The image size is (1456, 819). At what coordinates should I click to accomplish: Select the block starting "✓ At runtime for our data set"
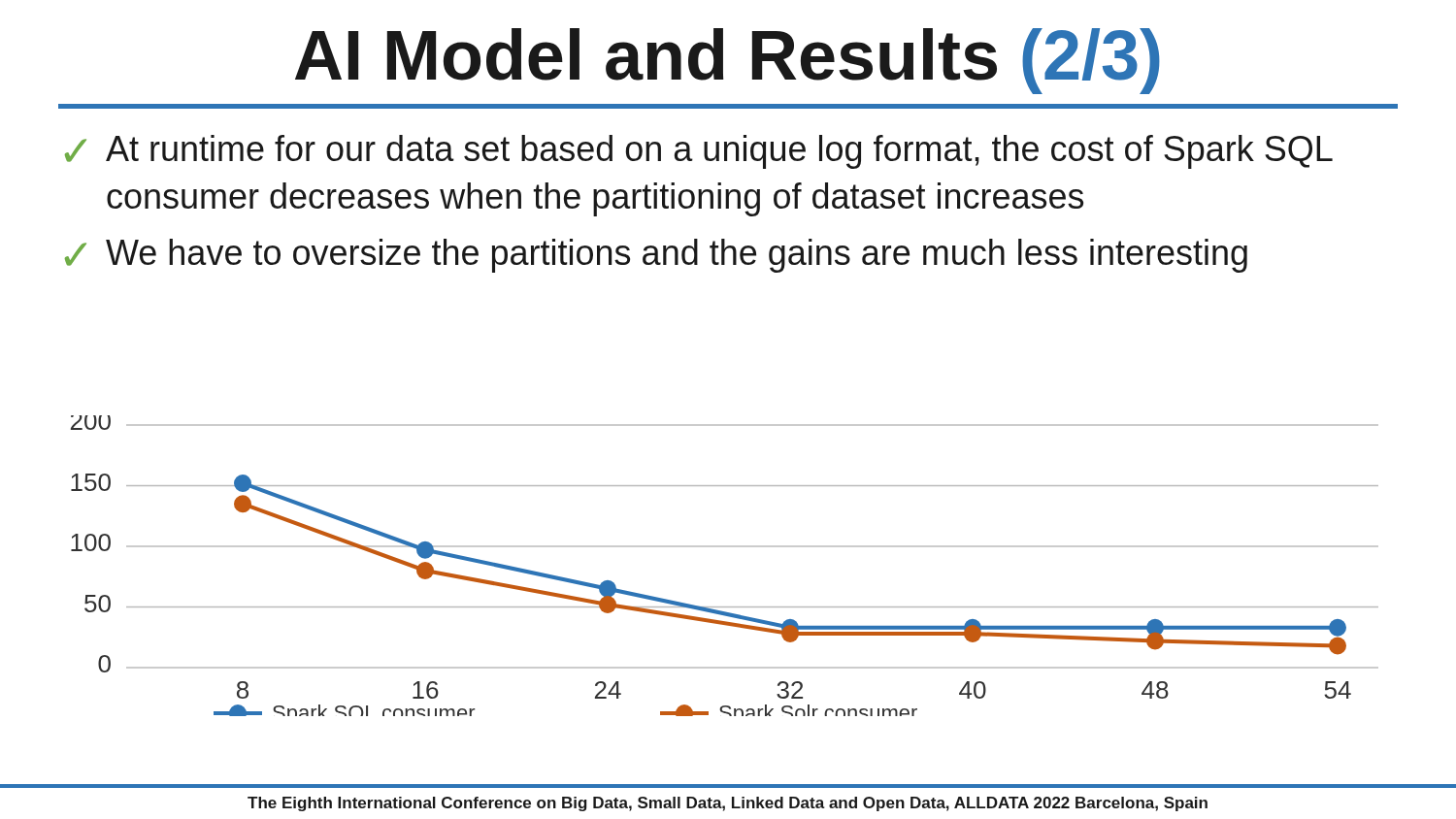tap(728, 174)
